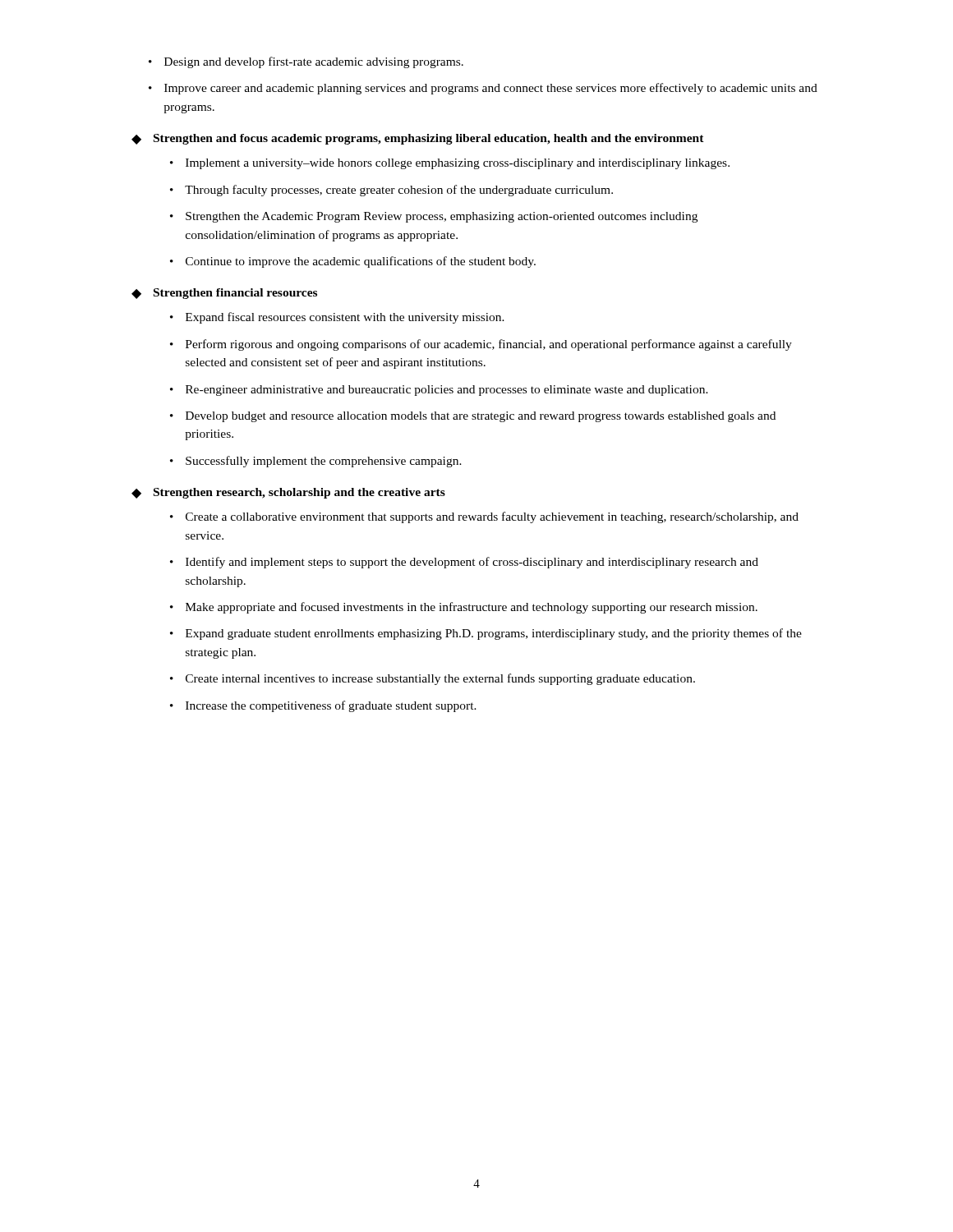Locate the region starting "• Improve career and academic"
This screenshot has width=953, height=1232.
click(485, 98)
